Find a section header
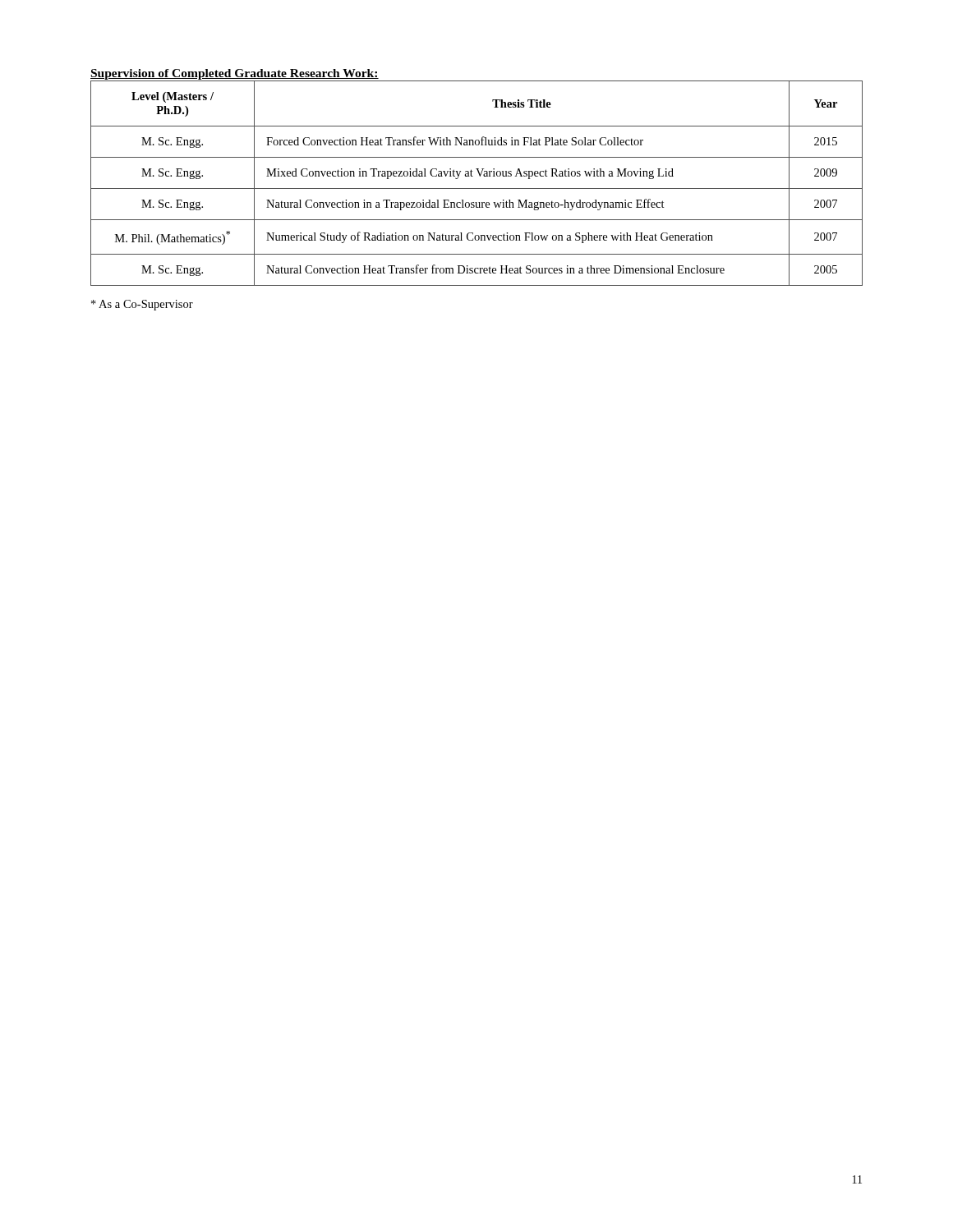 coord(234,73)
